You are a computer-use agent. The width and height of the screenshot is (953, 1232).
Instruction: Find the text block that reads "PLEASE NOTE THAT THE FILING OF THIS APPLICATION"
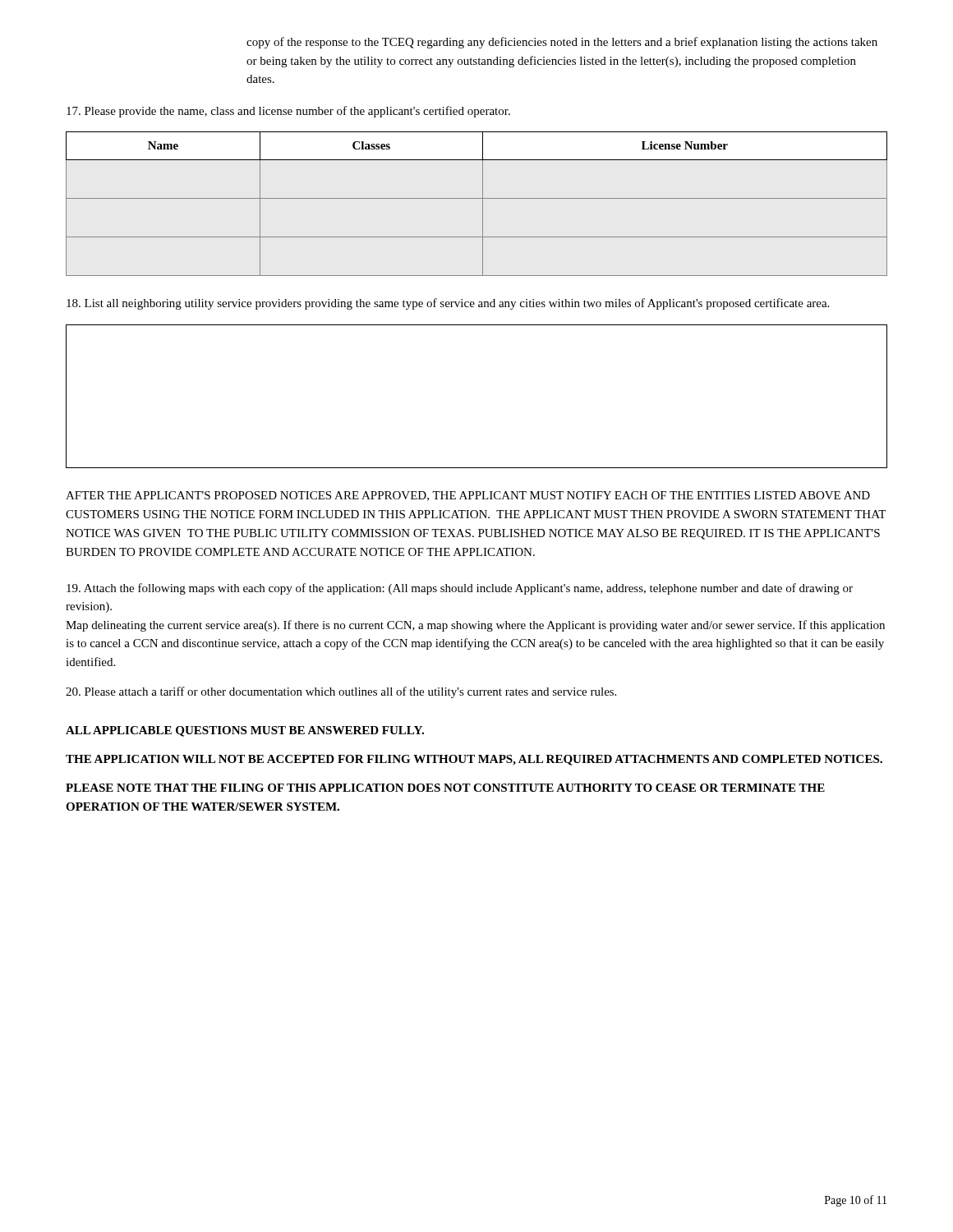click(445, 797)
